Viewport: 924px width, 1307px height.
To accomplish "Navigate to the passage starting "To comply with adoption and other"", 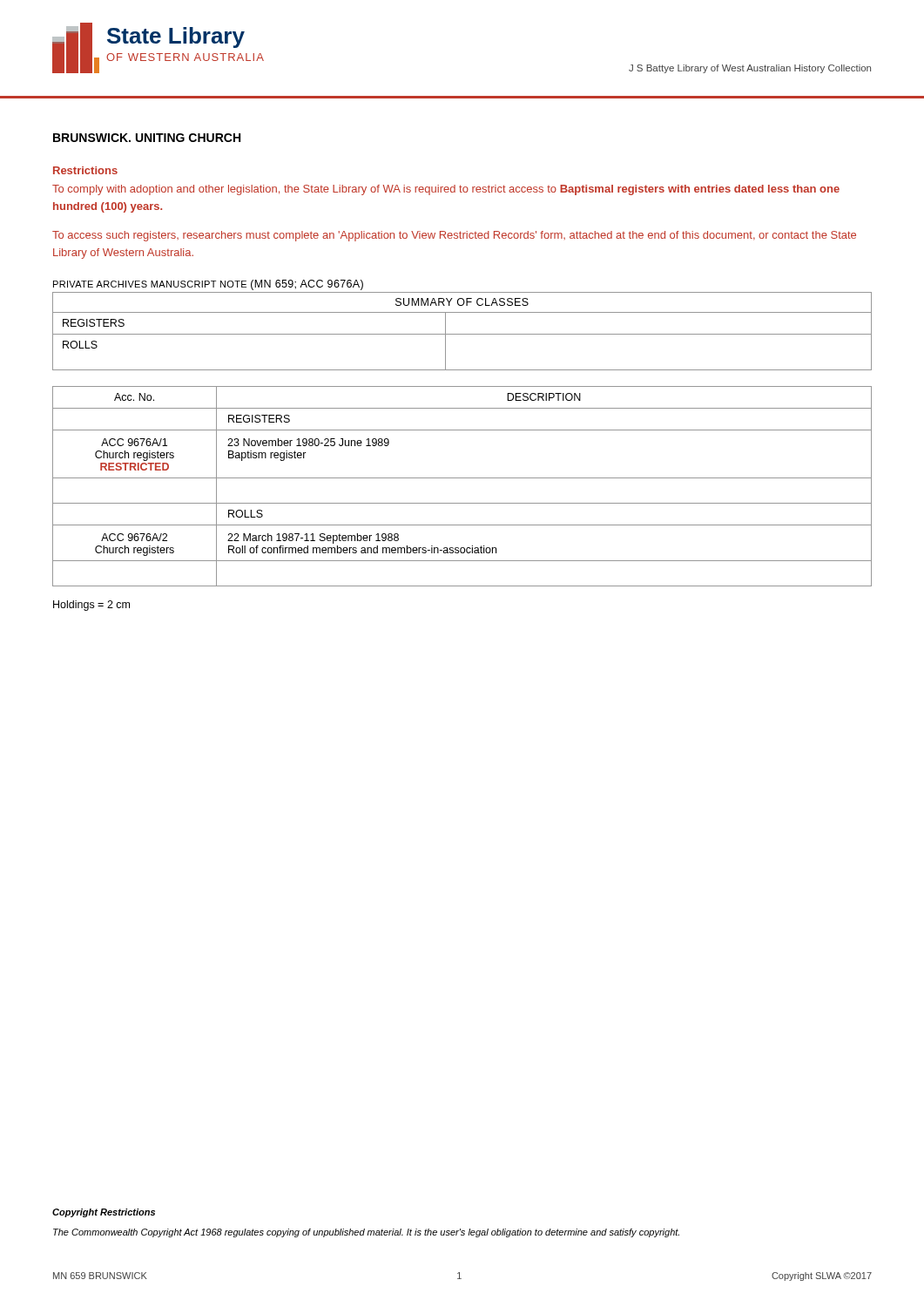I will [446, 197].
